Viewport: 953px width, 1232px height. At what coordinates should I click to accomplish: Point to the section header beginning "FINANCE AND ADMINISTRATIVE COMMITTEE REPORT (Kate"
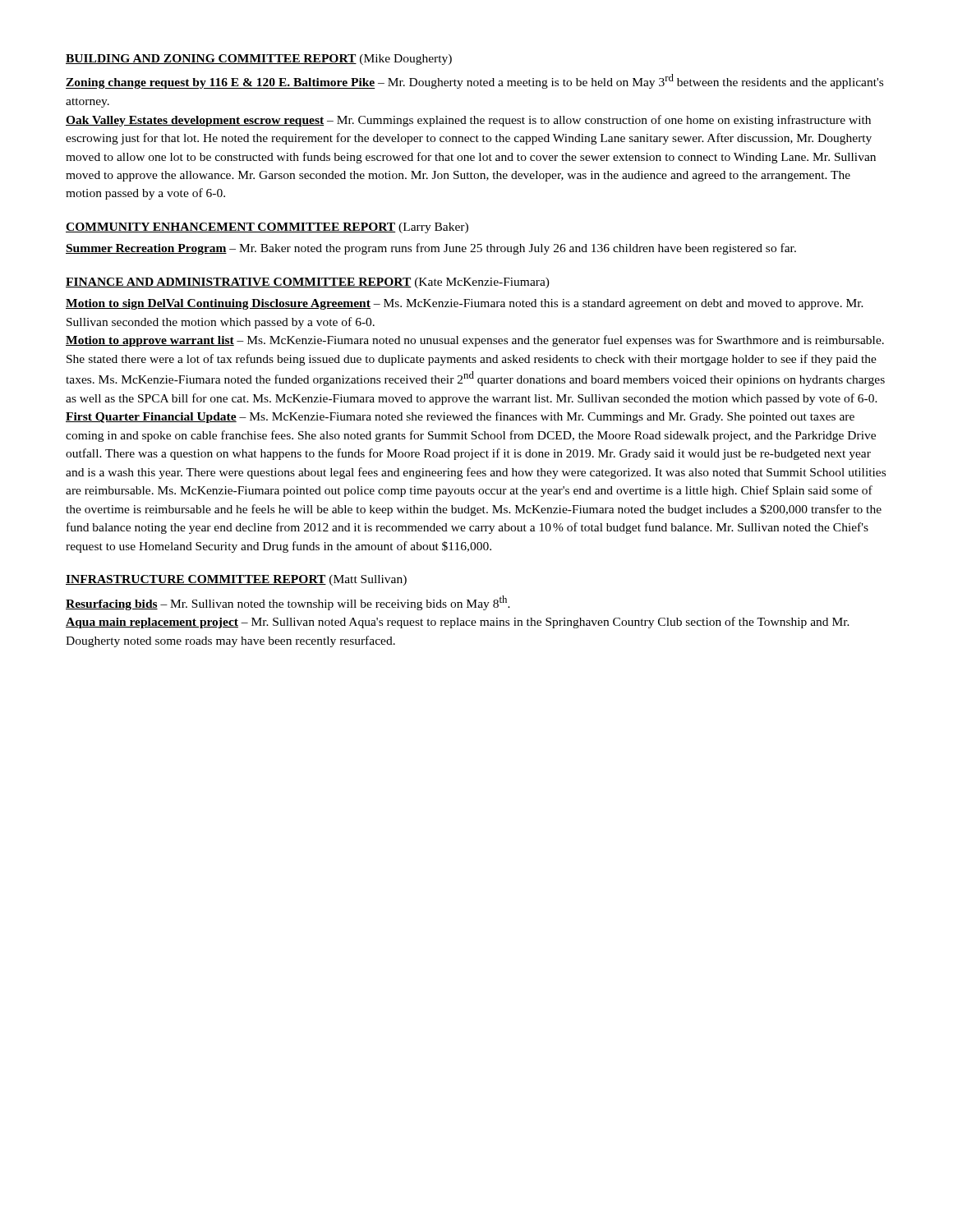[476, 282]
